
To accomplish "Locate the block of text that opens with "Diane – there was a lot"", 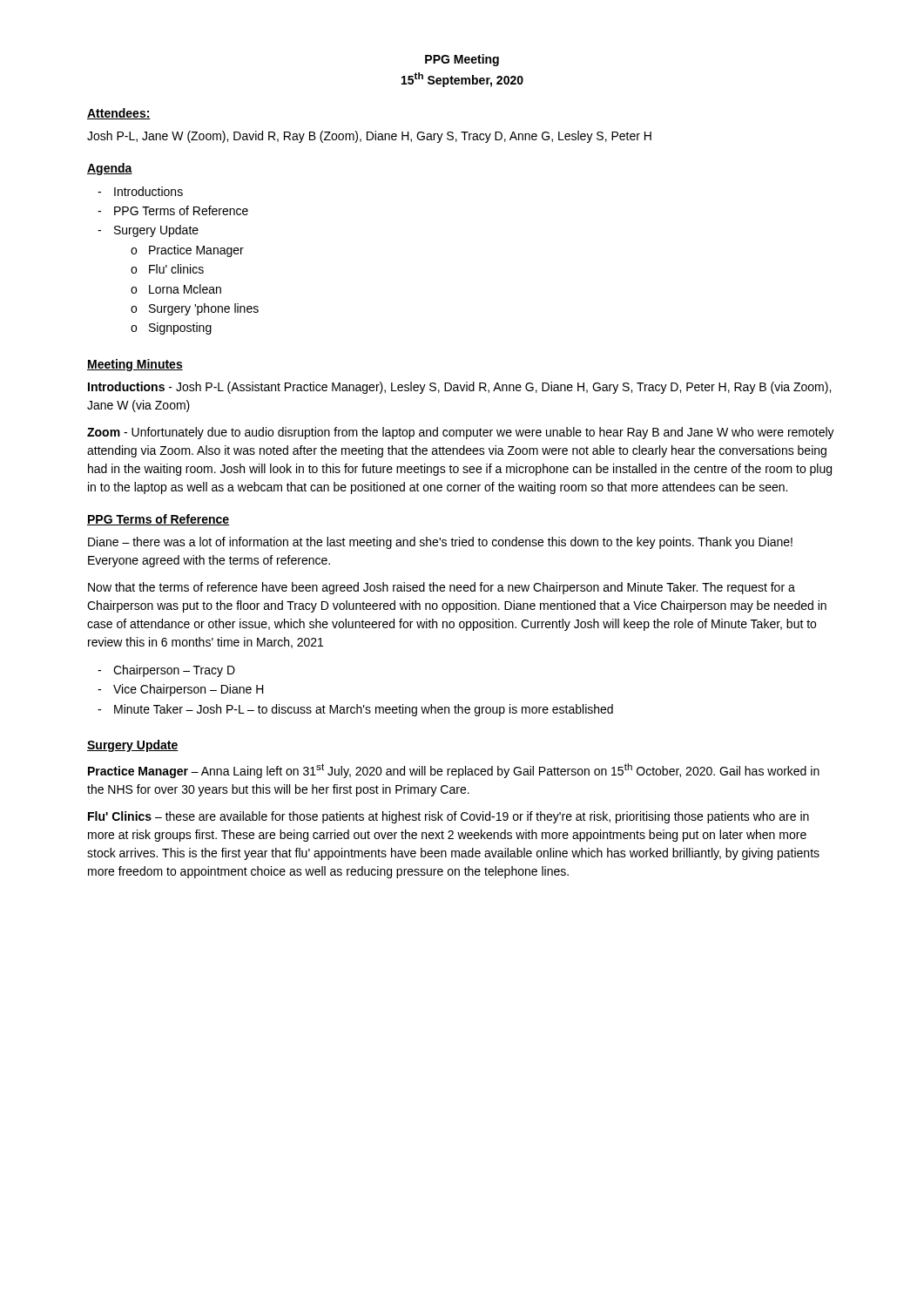I will pos(440,551).
